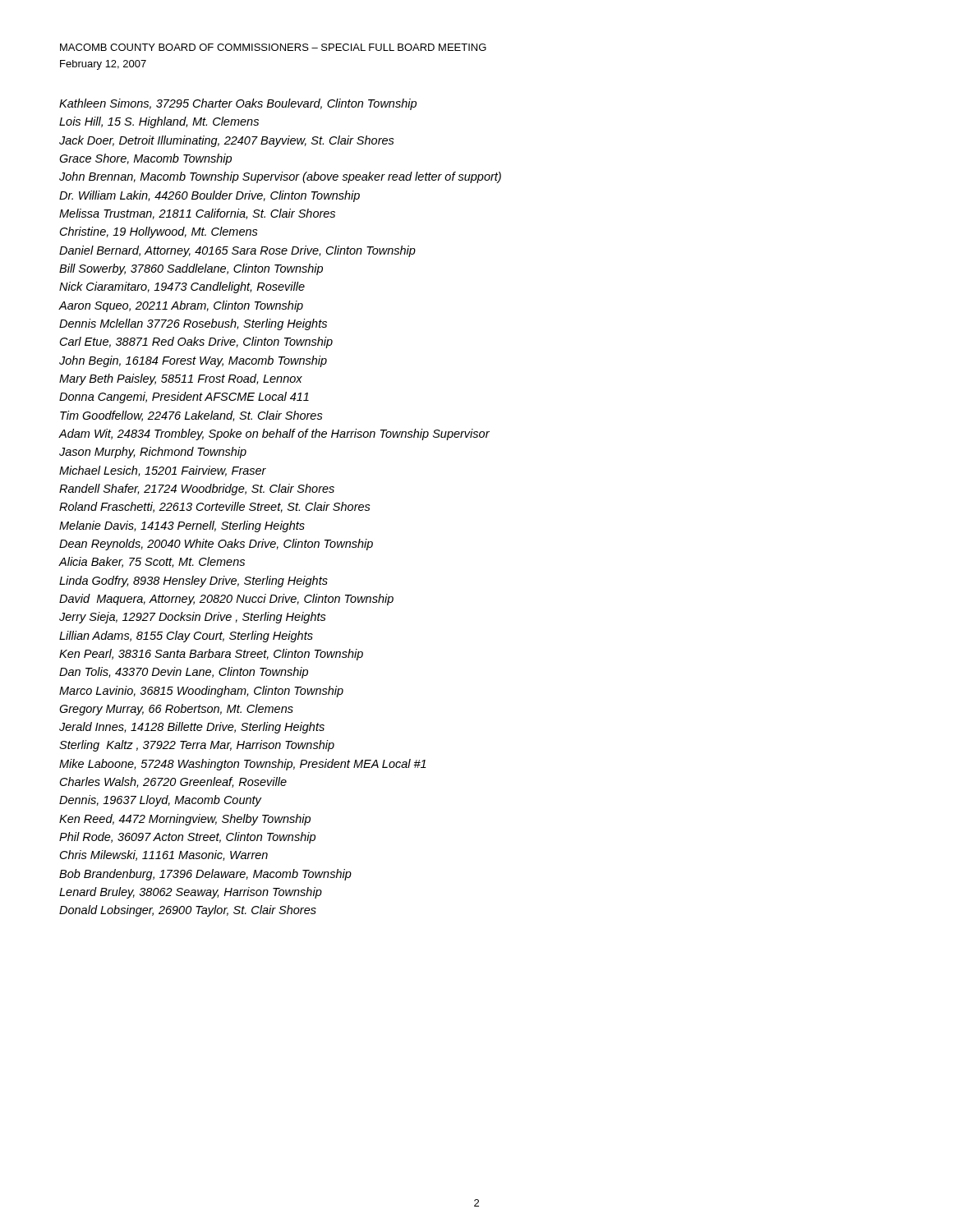
Task: Locate the list item that says "Daniel Bernard, Attorney, 40165 Sara Rose"
Action: 237,250
